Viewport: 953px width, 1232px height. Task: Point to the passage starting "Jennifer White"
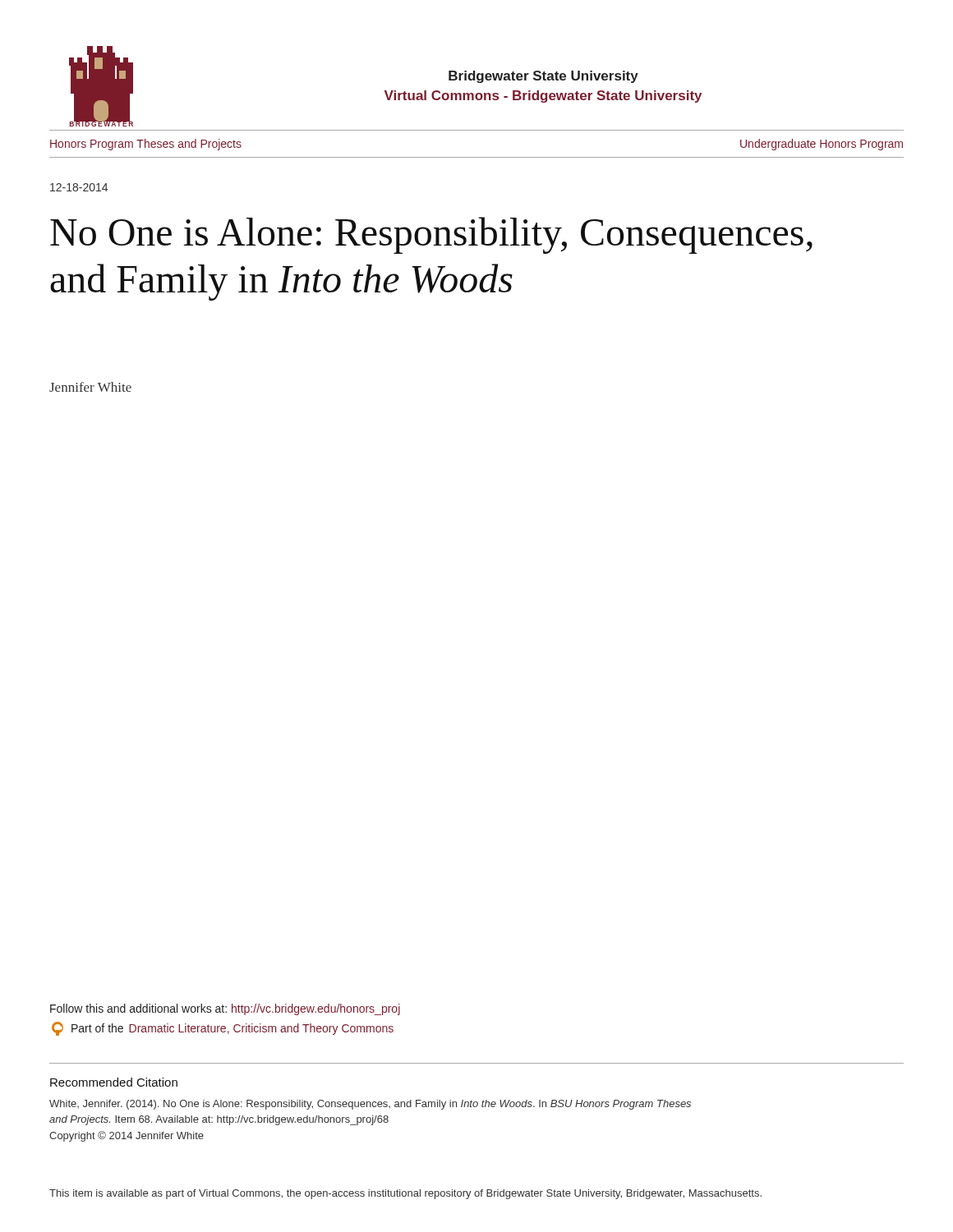click(x=90, y=387)
